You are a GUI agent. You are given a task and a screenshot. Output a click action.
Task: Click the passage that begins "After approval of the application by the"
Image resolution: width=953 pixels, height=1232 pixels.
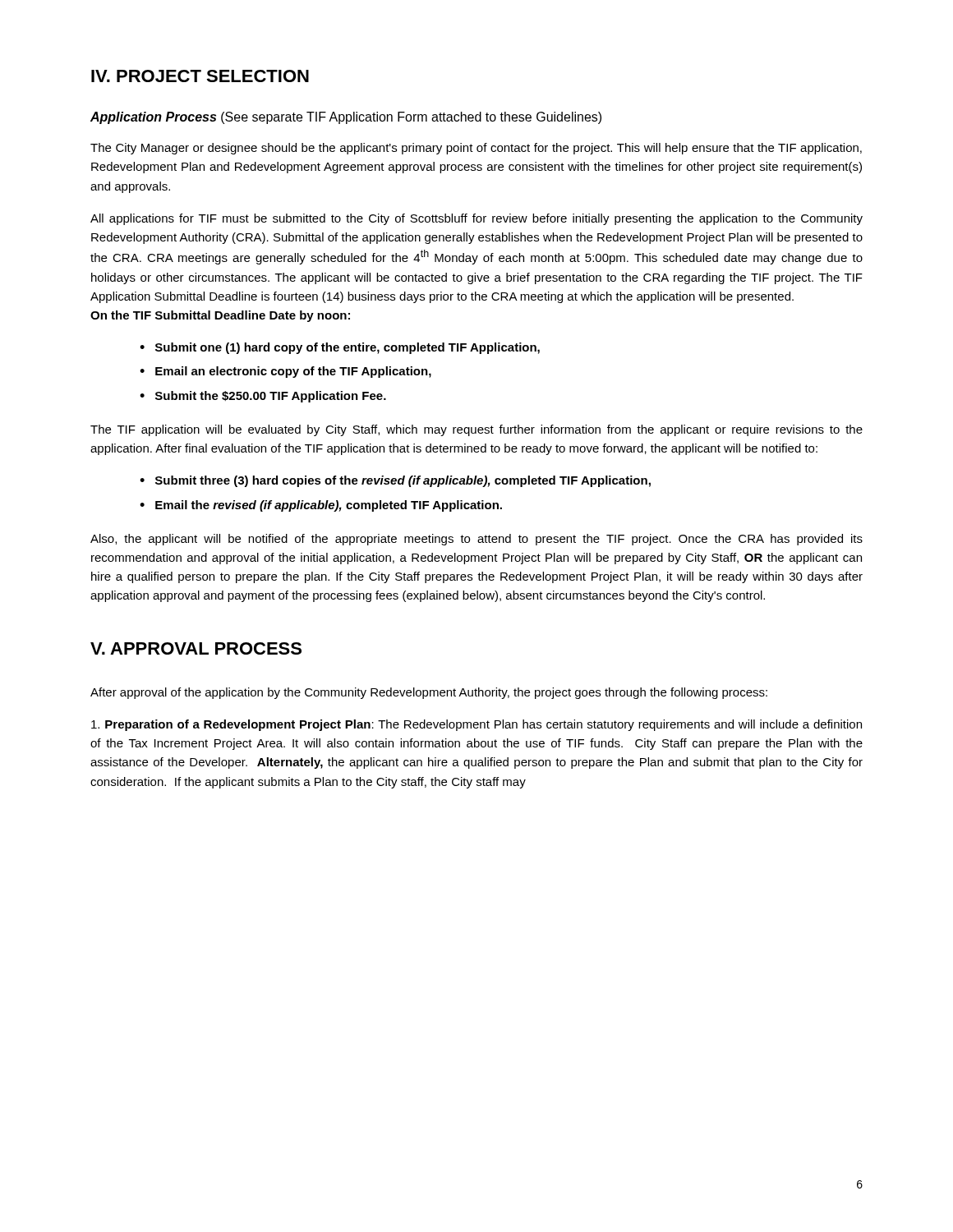tap(429, 692)
